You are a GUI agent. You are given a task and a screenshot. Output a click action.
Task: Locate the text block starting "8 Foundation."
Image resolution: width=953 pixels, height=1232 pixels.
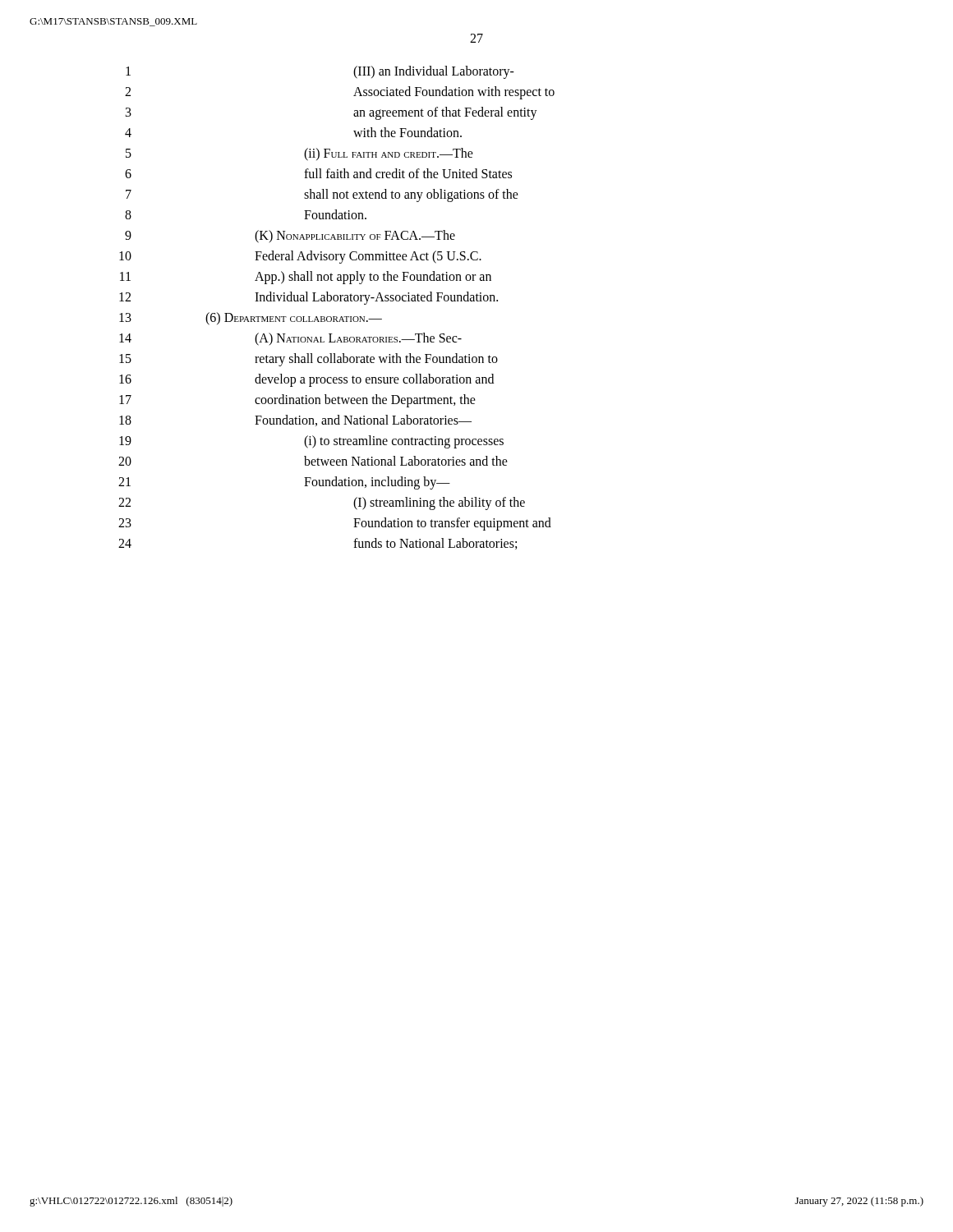(128, 214)
